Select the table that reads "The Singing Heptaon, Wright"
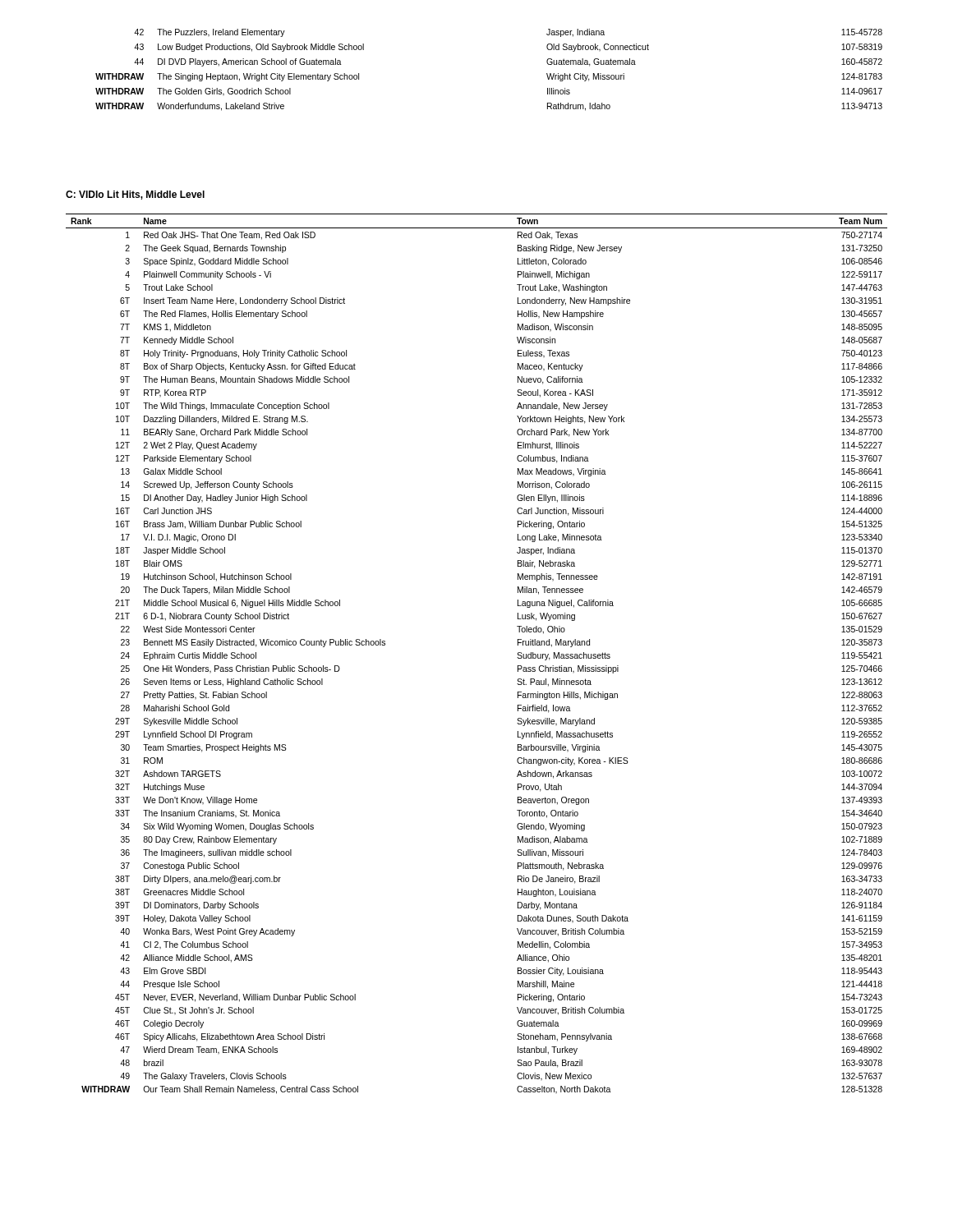The width and height of the screenshot is (953, 1232). tap(476, 69)
